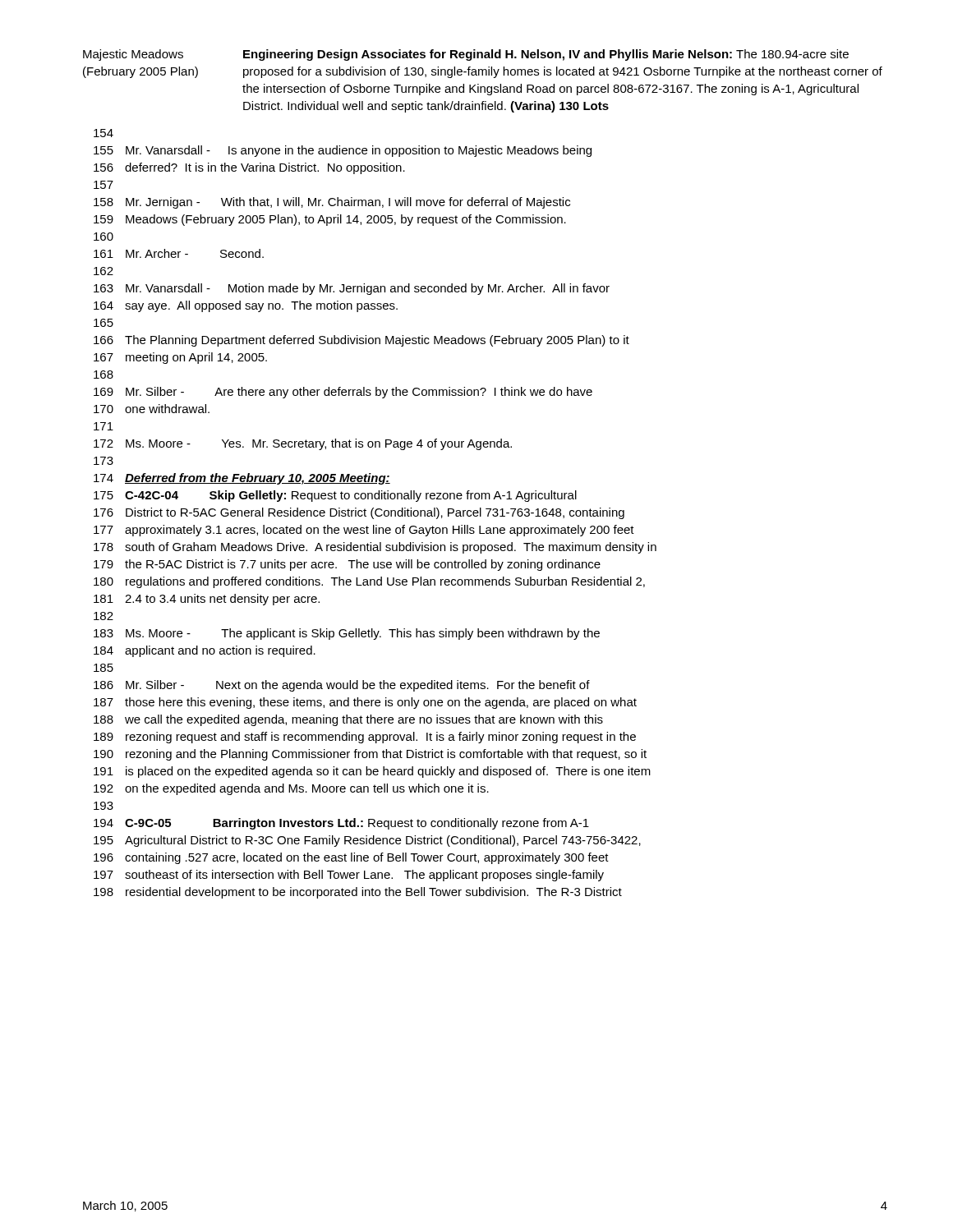
Task: Select the element starting "167 meeting on"
Action: (x=180, y=358)
